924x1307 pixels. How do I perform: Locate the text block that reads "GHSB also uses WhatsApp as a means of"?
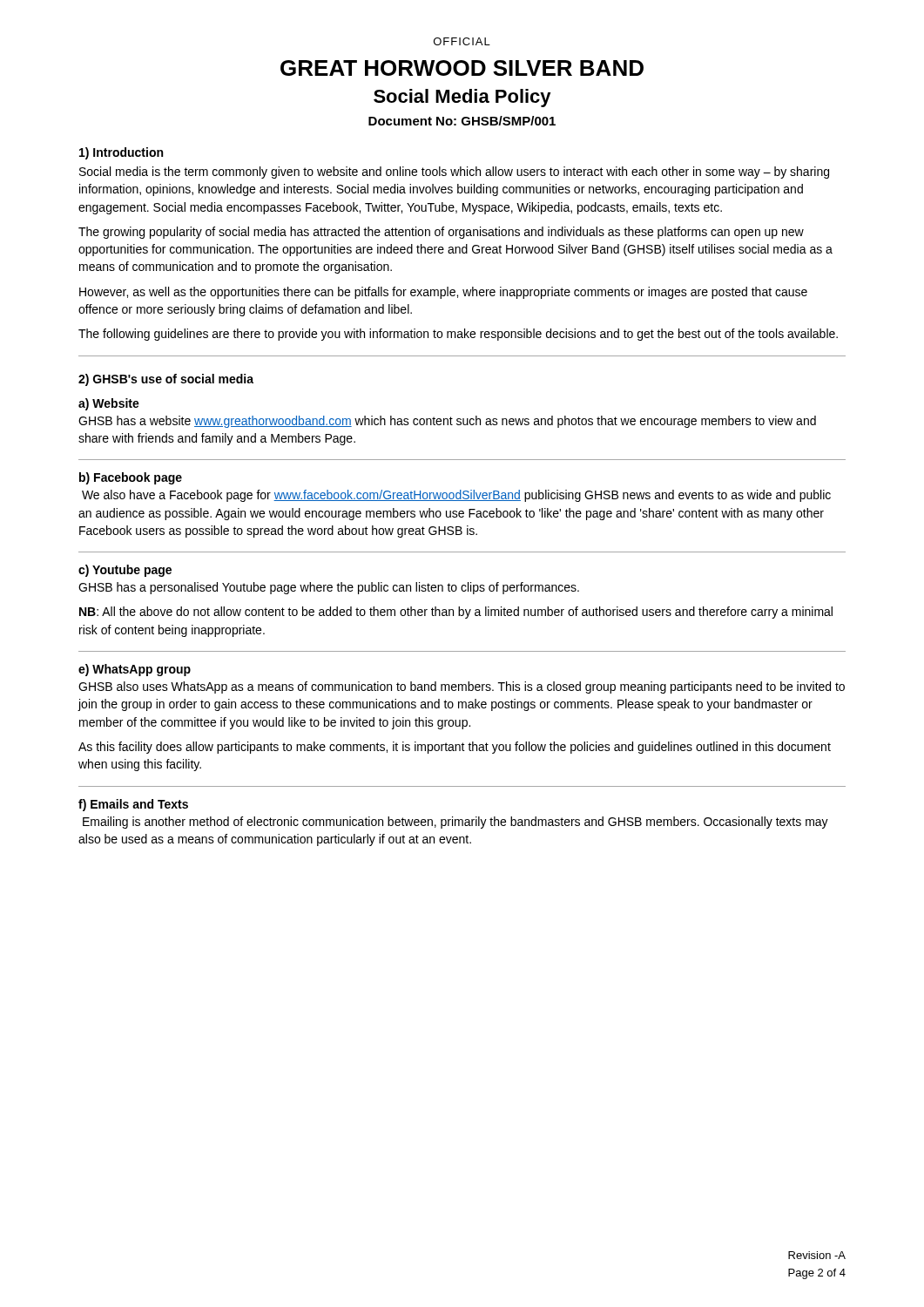coord(462,704)
